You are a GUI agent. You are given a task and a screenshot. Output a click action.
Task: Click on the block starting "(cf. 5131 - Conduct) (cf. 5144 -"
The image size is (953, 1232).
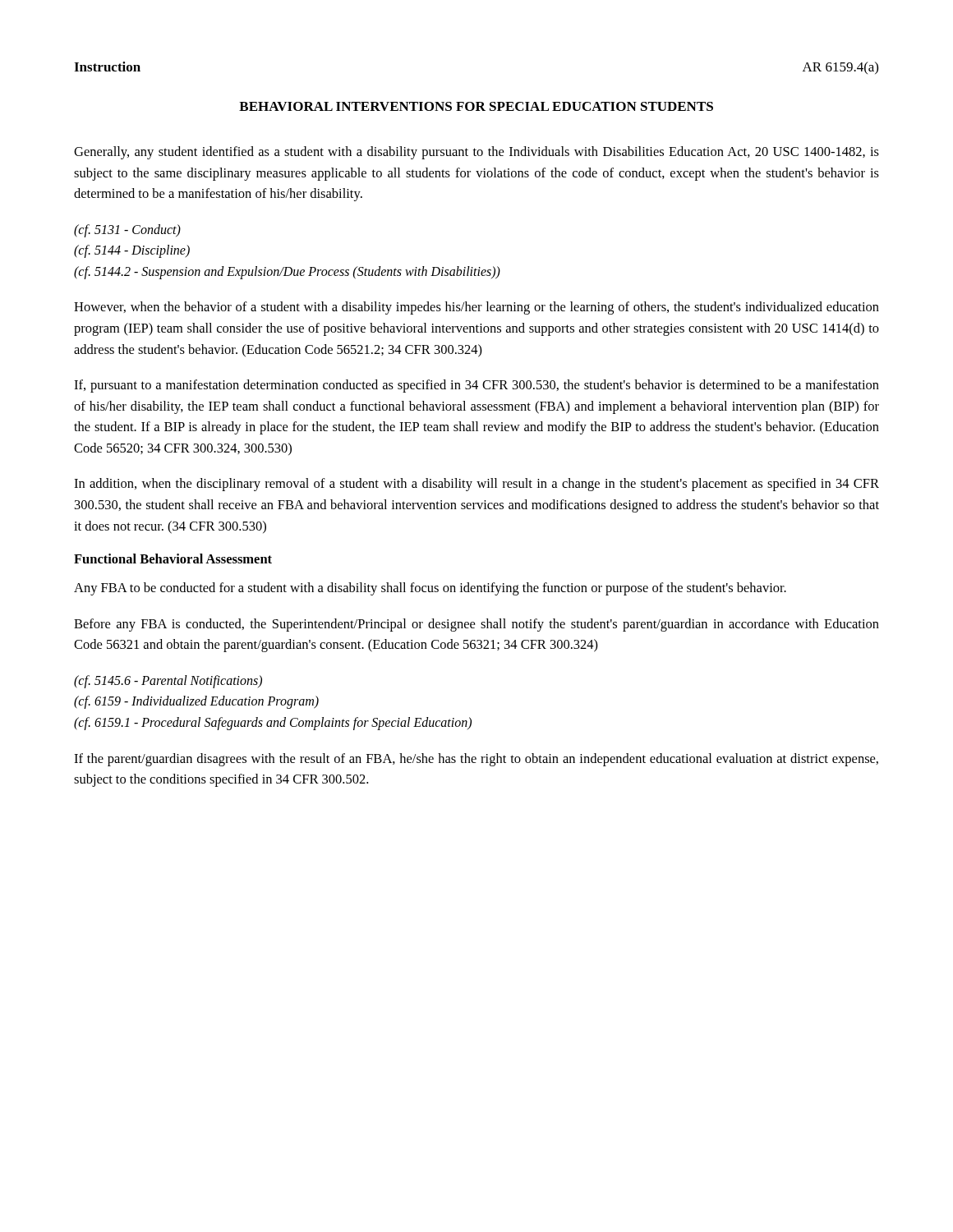click(127, 231)
